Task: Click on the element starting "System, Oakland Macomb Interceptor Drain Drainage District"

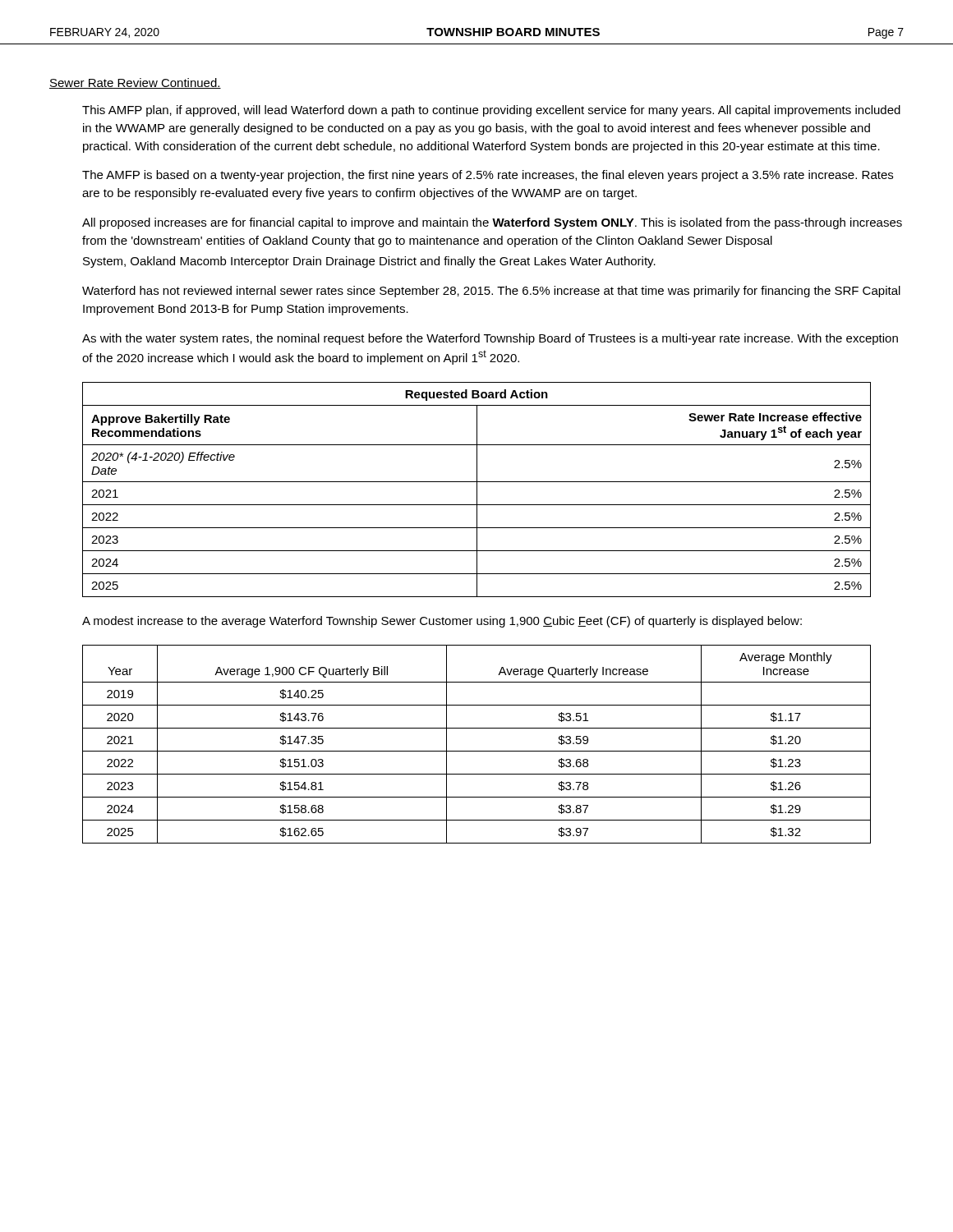Action: [x=369, y=261]
